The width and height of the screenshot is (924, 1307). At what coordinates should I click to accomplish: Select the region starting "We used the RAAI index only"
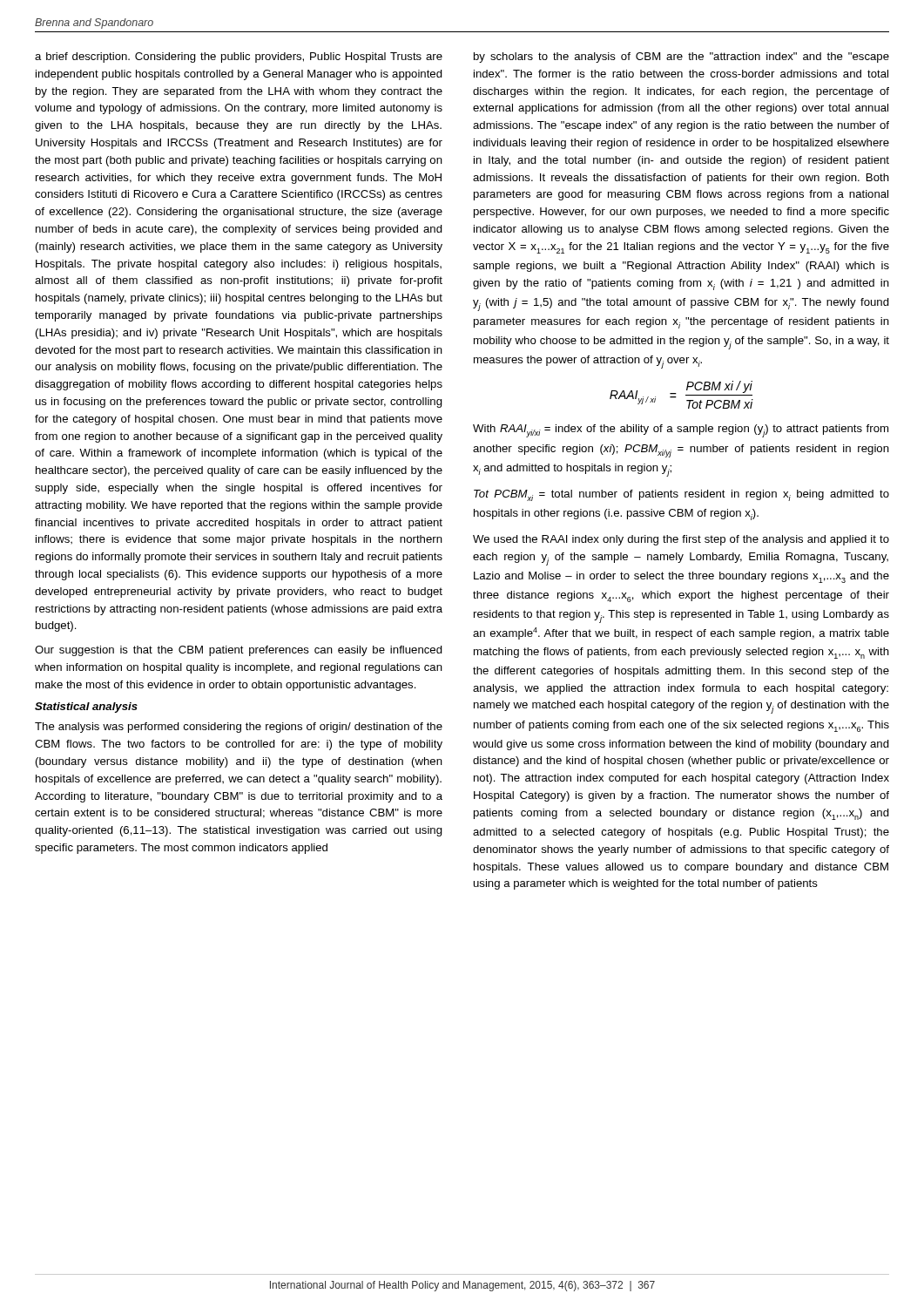[681, 712]
